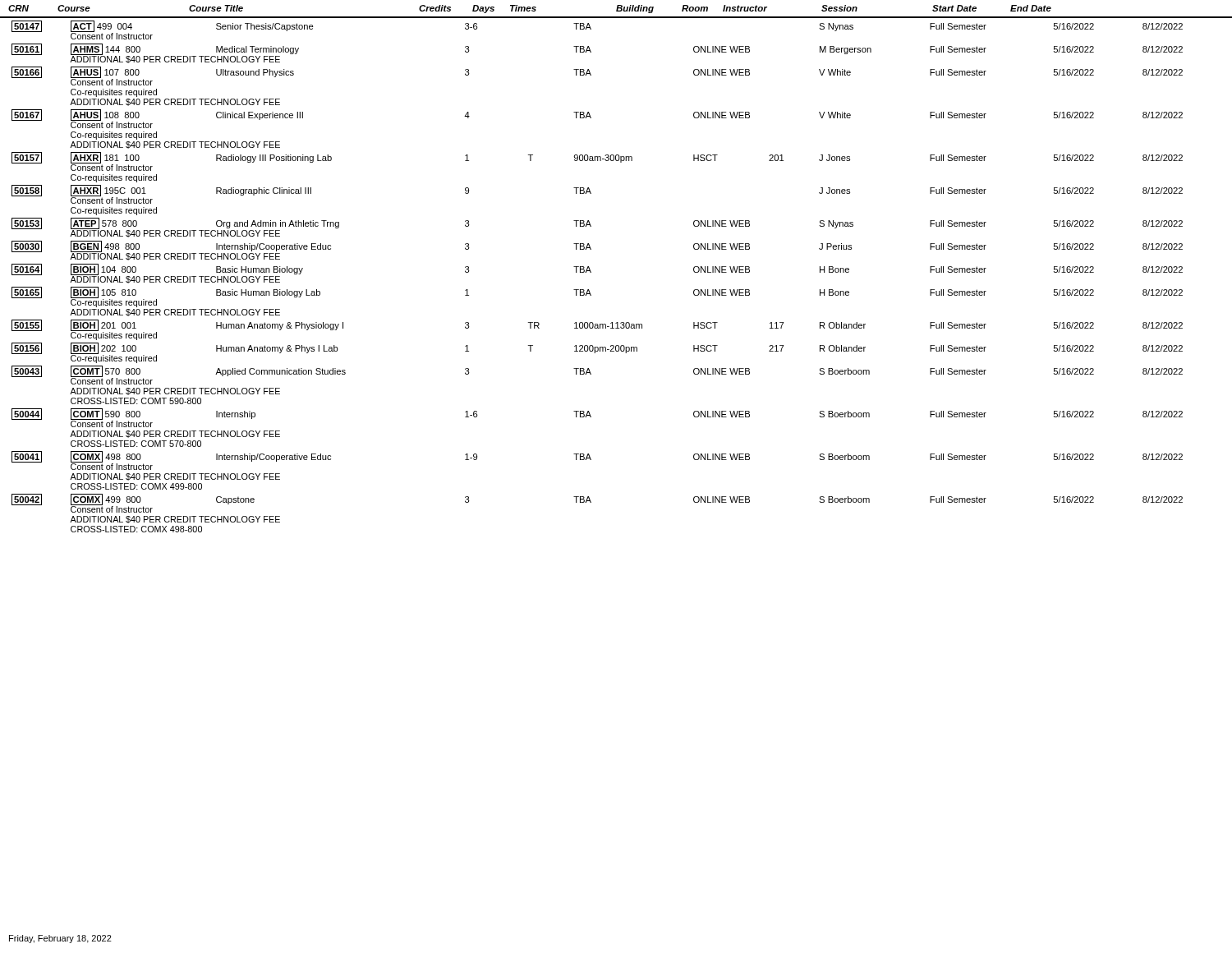Click a table

click(616, 276)
